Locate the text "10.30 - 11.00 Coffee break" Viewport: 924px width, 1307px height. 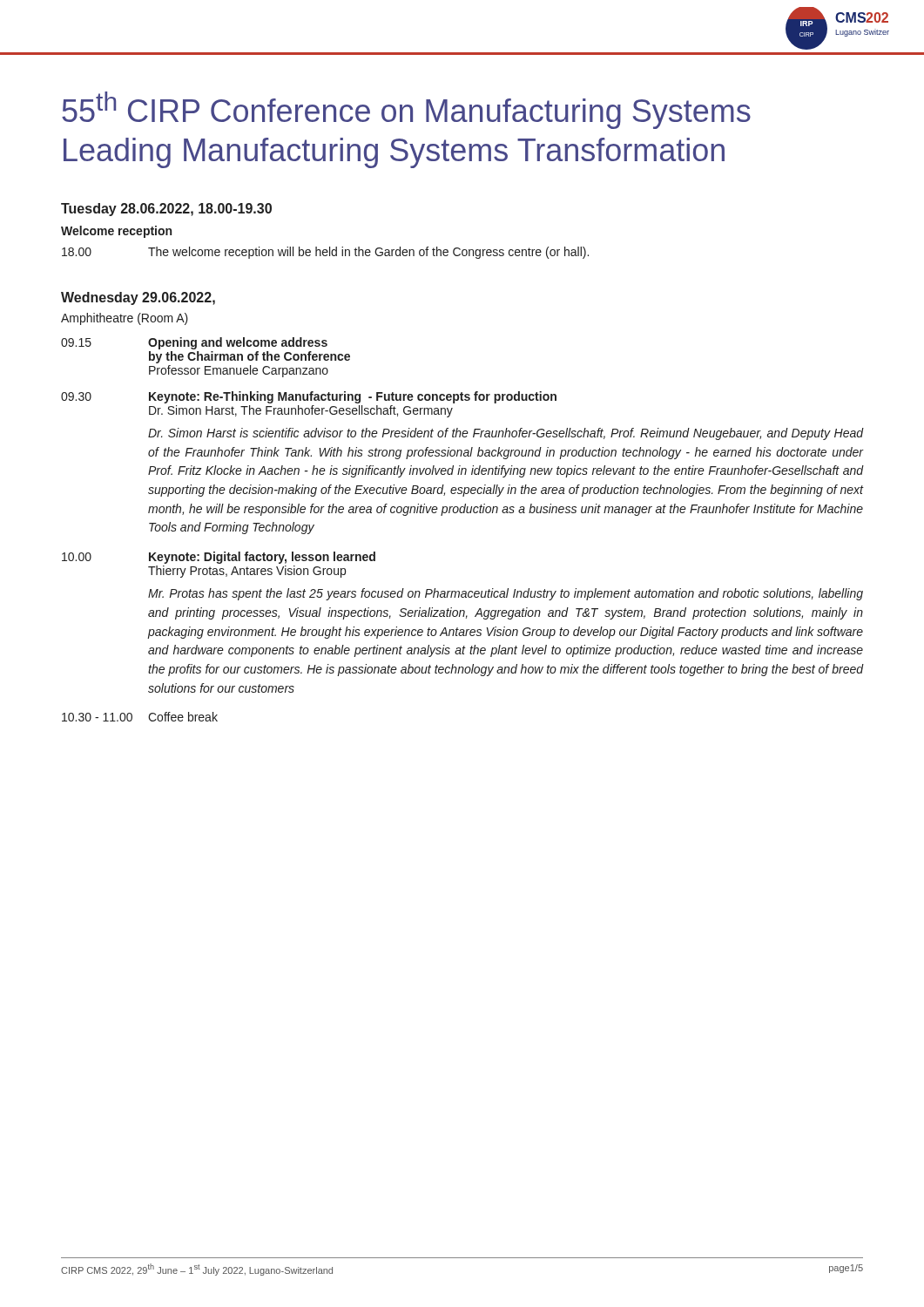[90, 717]
